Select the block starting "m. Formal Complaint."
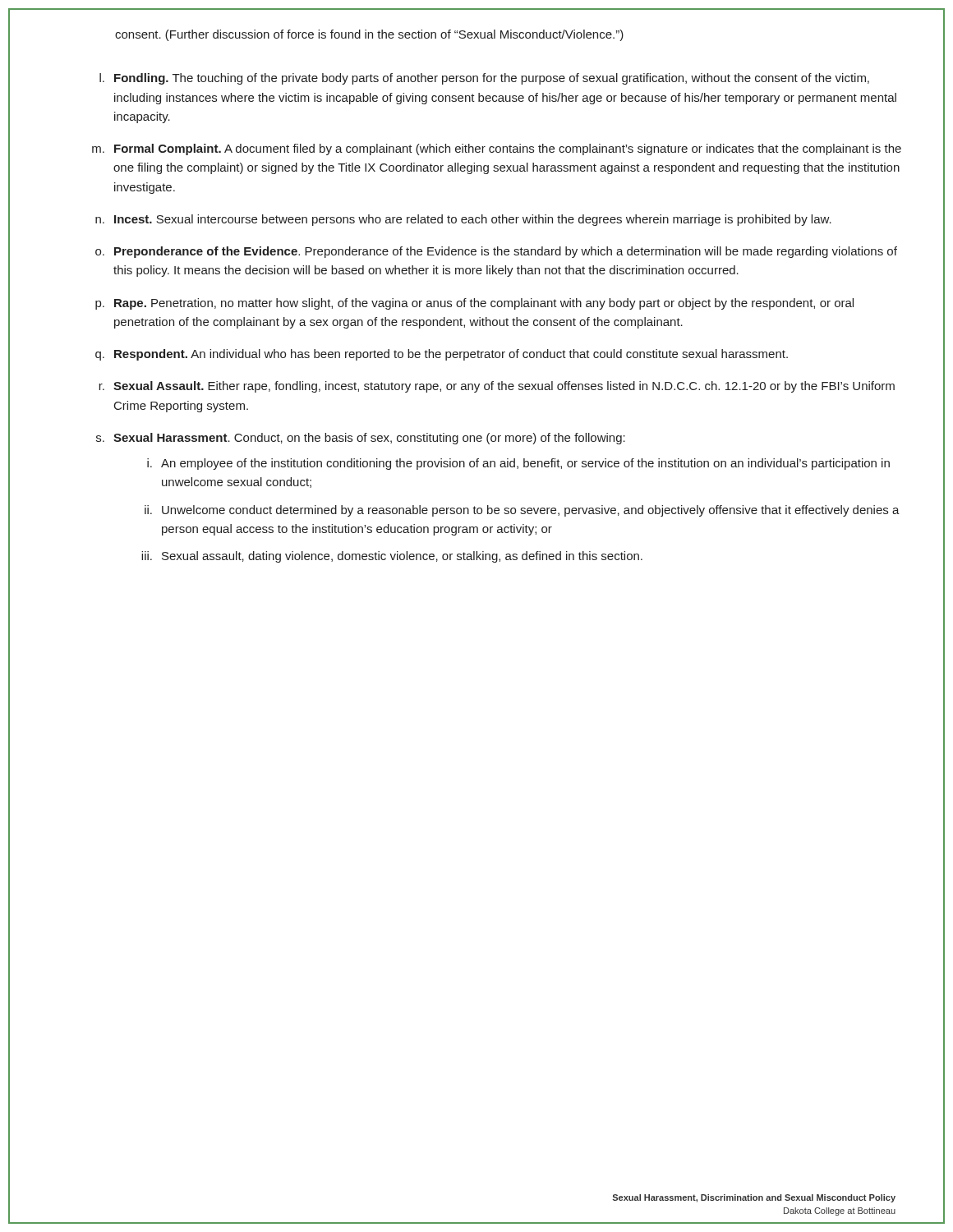The width and height of the screenshot is (953, 1232). click(x=485, y=167)
